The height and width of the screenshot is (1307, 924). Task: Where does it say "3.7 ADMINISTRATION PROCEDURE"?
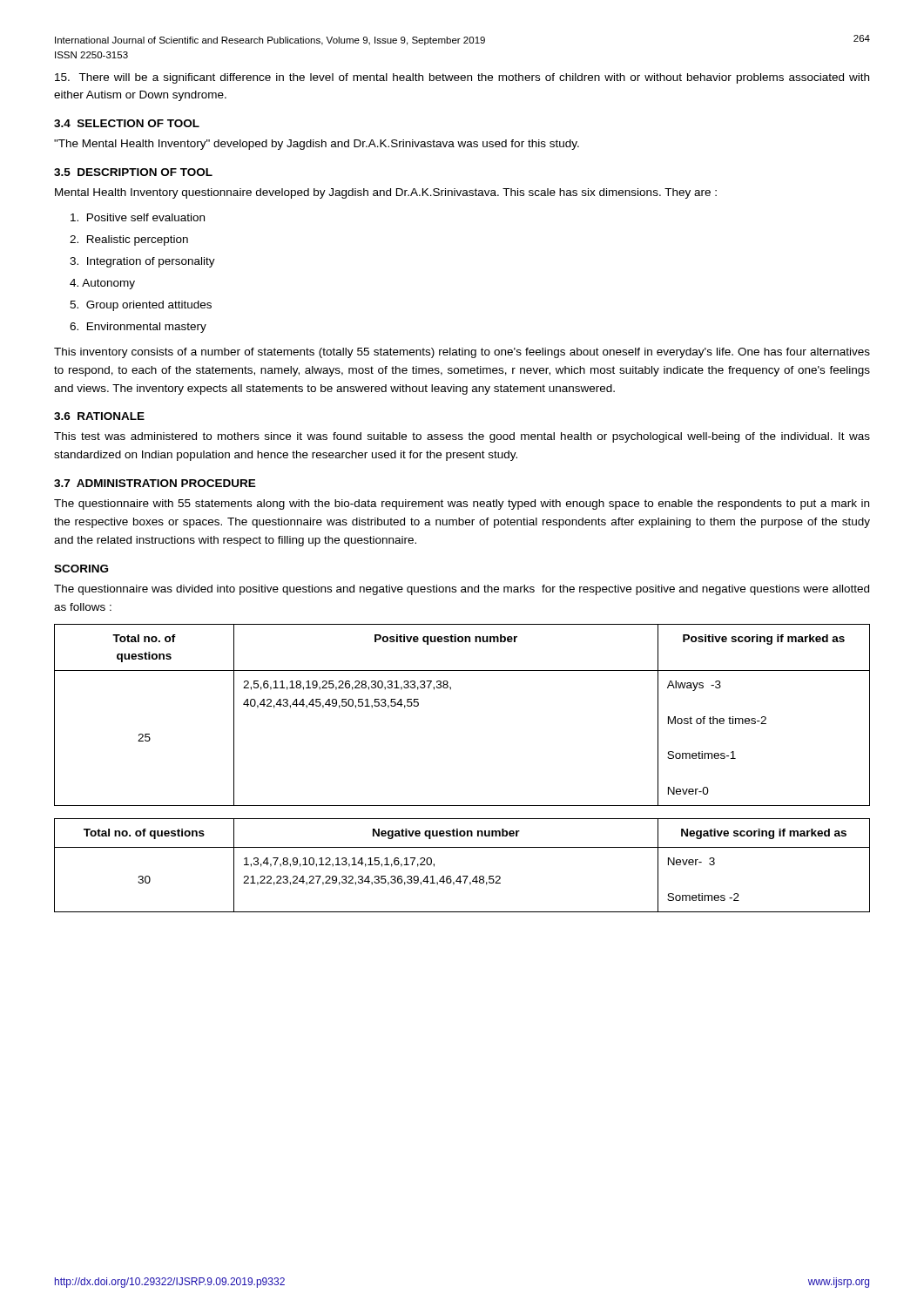tap(155, 483)
